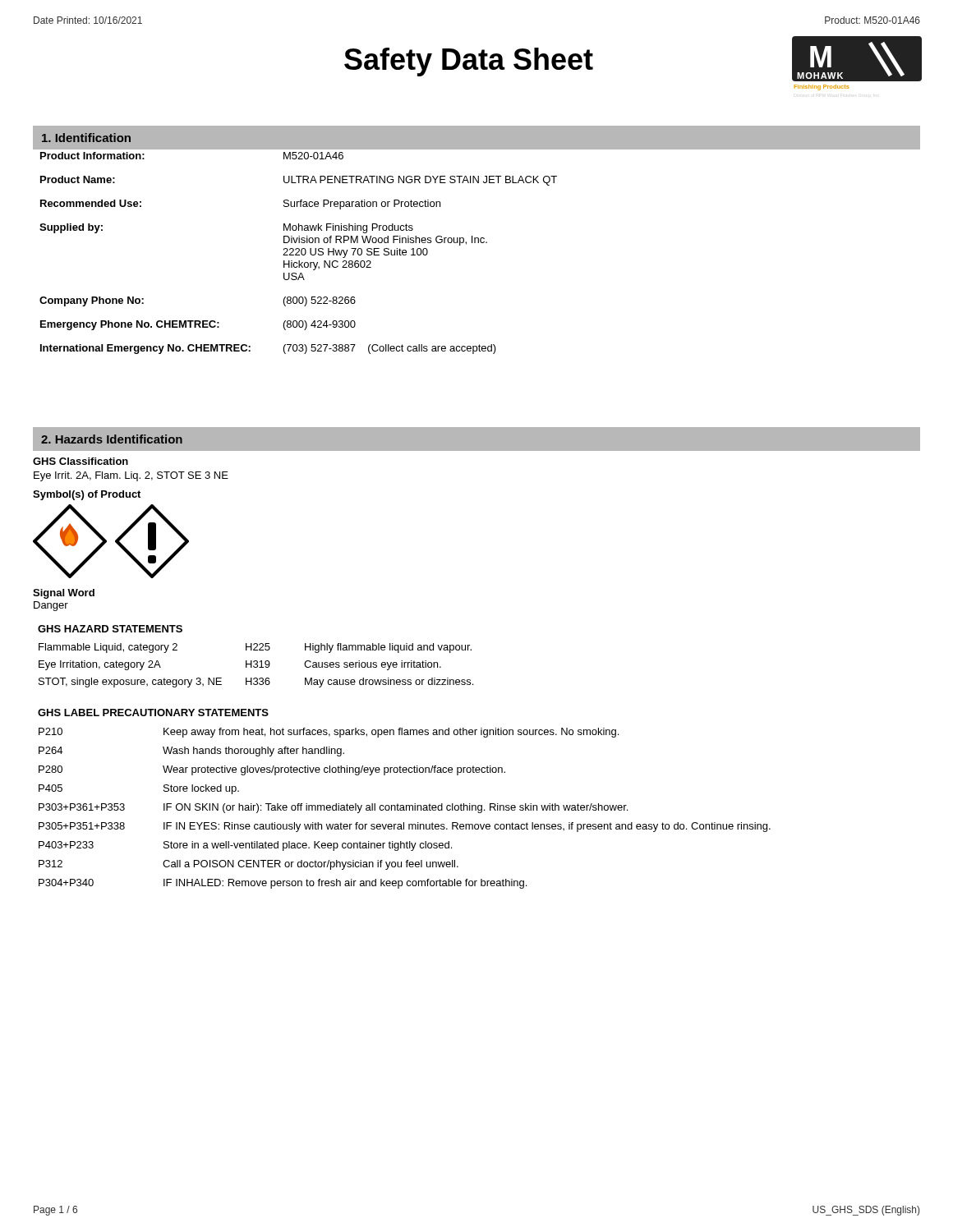Locate the text that says "Symbol(s) of Product"

tap(87, 494)
